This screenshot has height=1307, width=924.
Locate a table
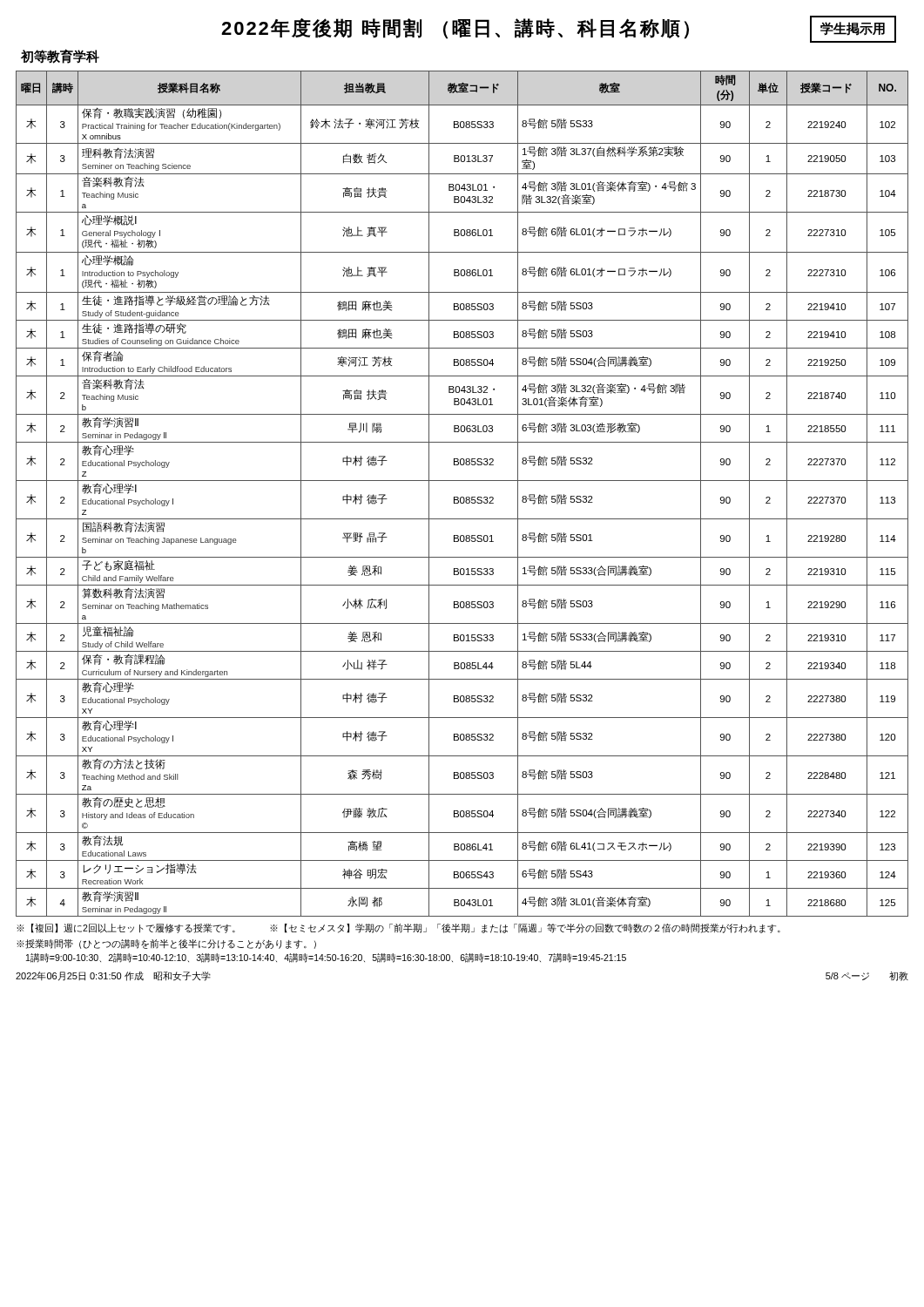point(462,494)
